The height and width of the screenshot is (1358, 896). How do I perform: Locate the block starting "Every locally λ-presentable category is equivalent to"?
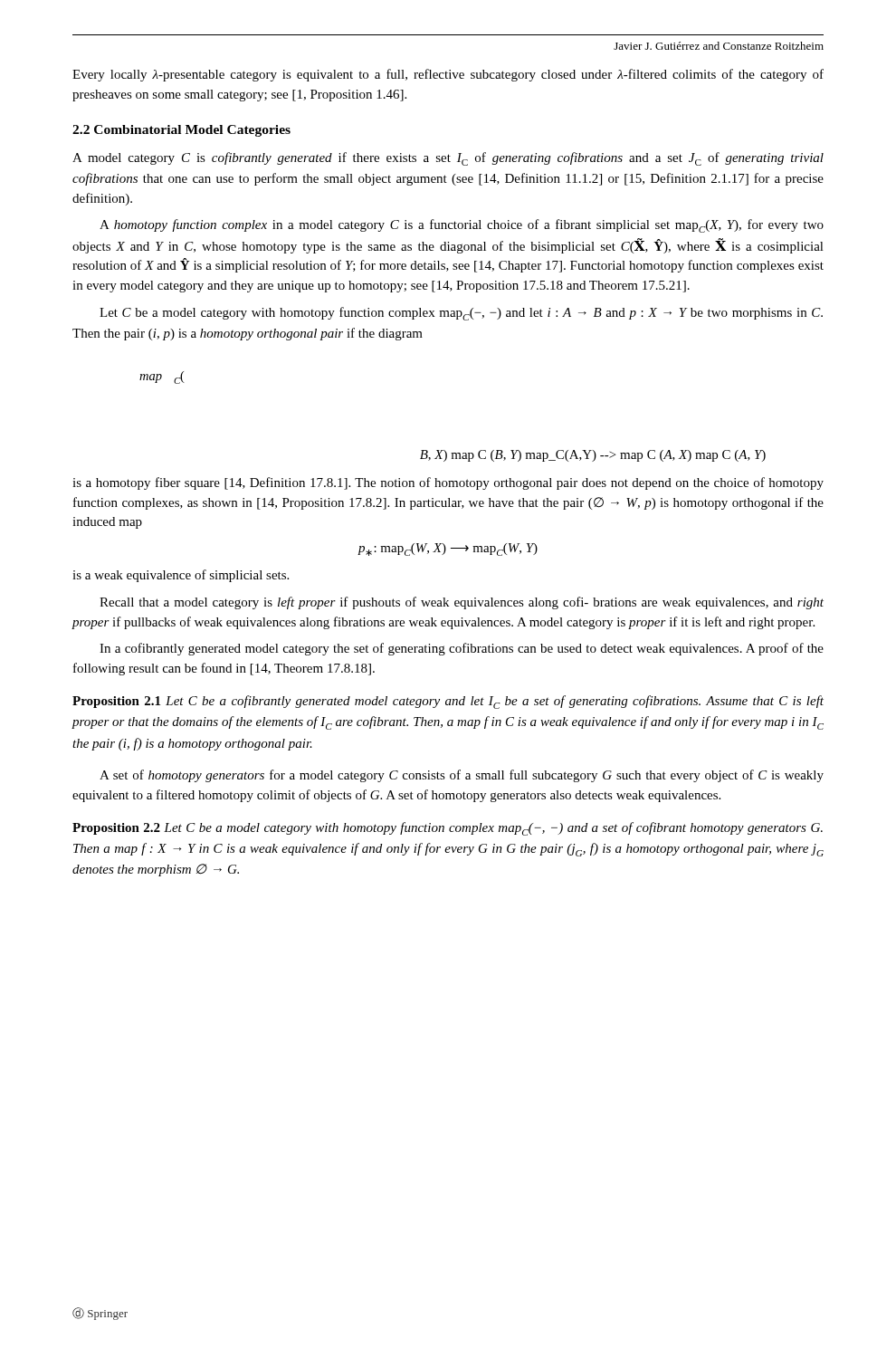(x=448, y=85)
